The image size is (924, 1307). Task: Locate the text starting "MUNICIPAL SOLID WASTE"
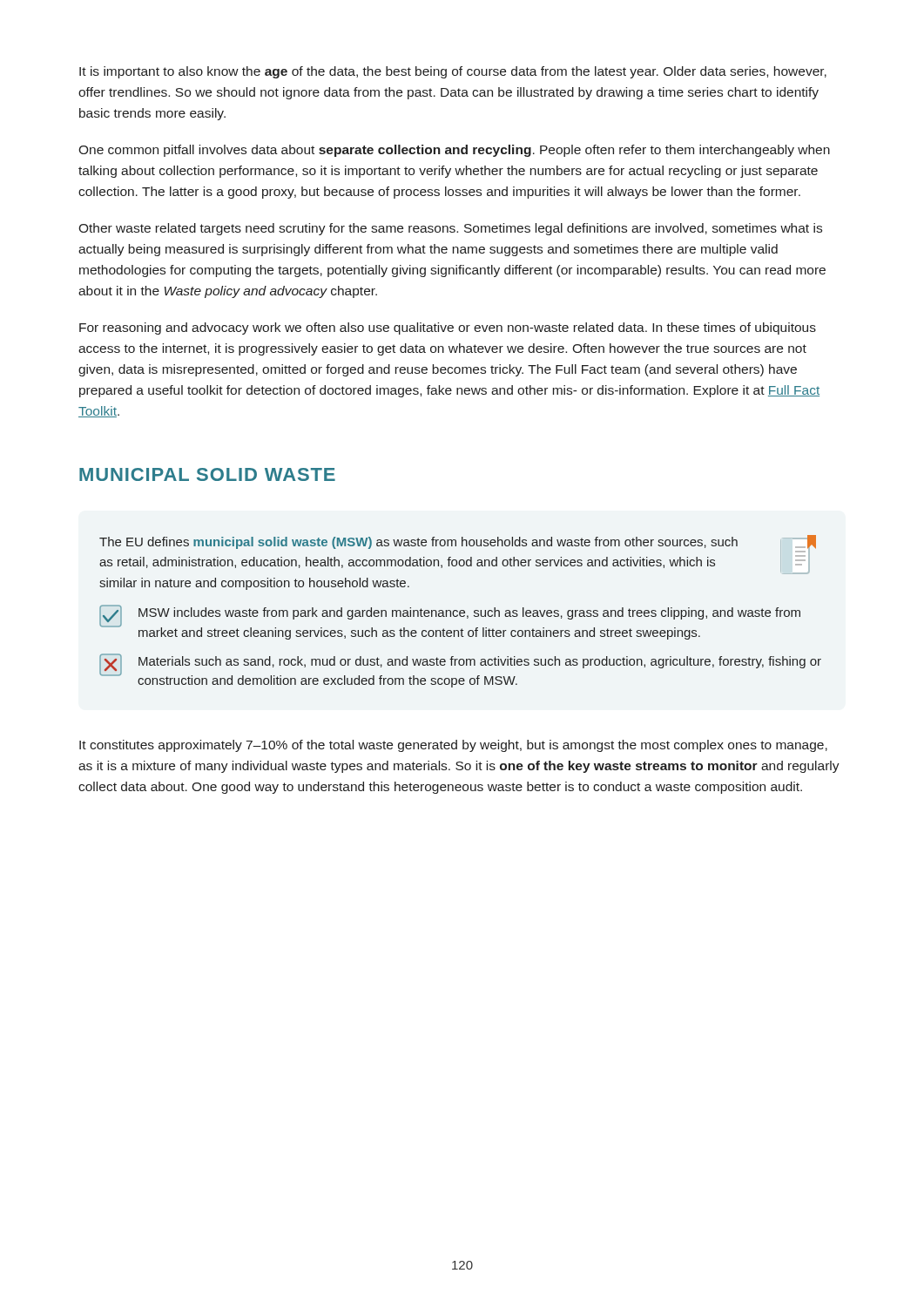pos(207,474)
